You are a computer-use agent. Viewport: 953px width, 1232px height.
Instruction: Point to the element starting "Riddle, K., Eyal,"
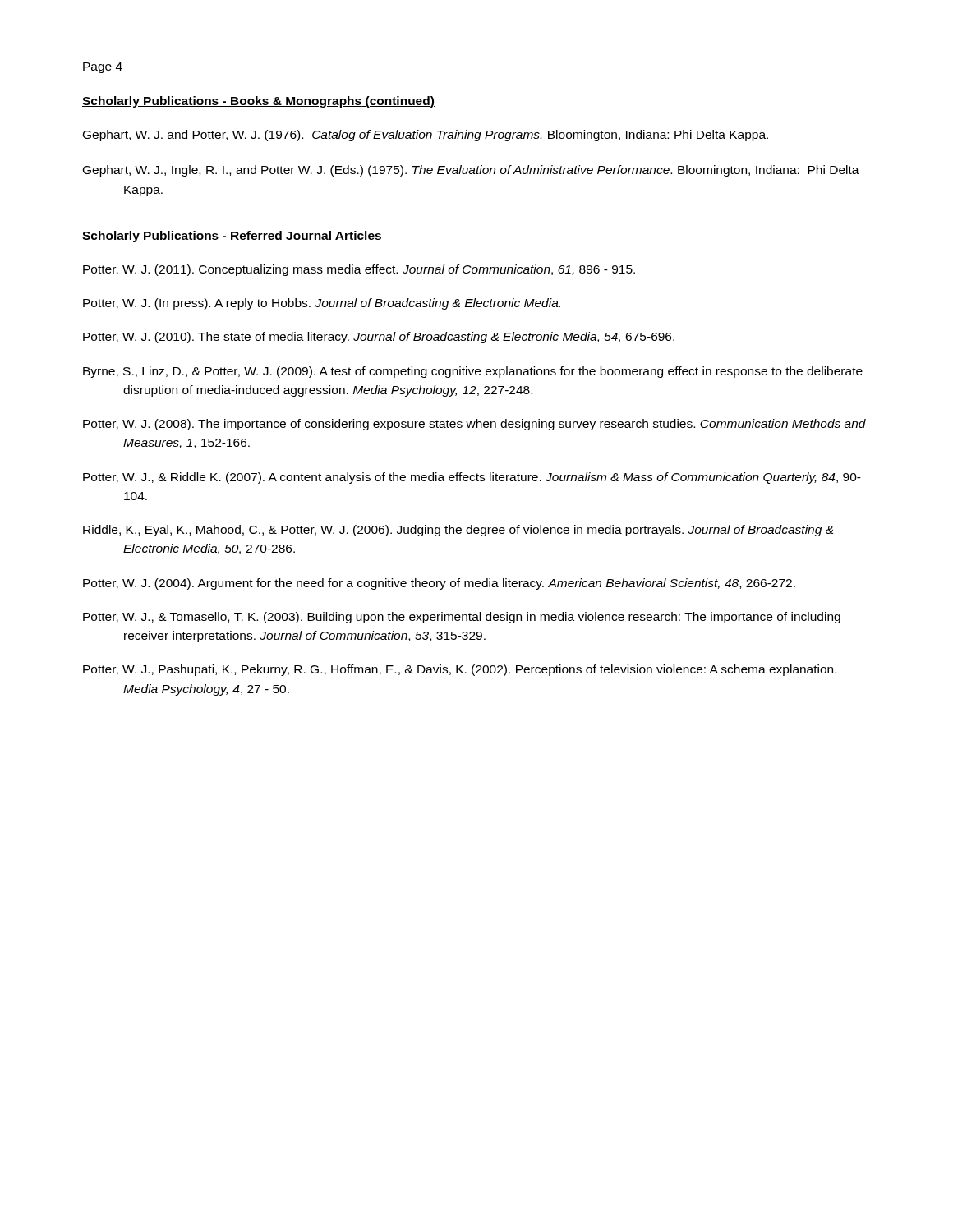458,539
